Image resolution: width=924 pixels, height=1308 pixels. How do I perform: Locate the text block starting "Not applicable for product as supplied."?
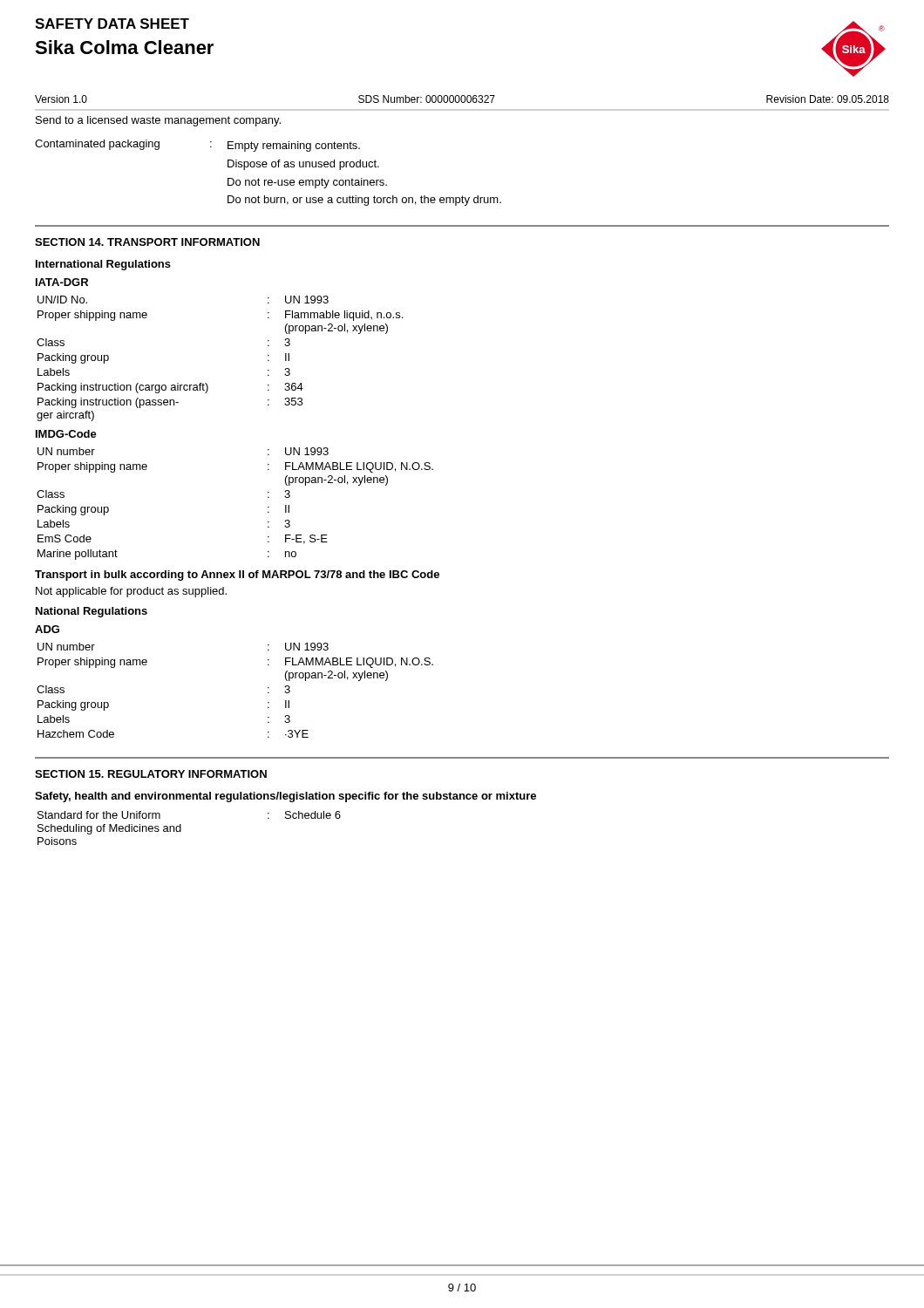[131, 591]
